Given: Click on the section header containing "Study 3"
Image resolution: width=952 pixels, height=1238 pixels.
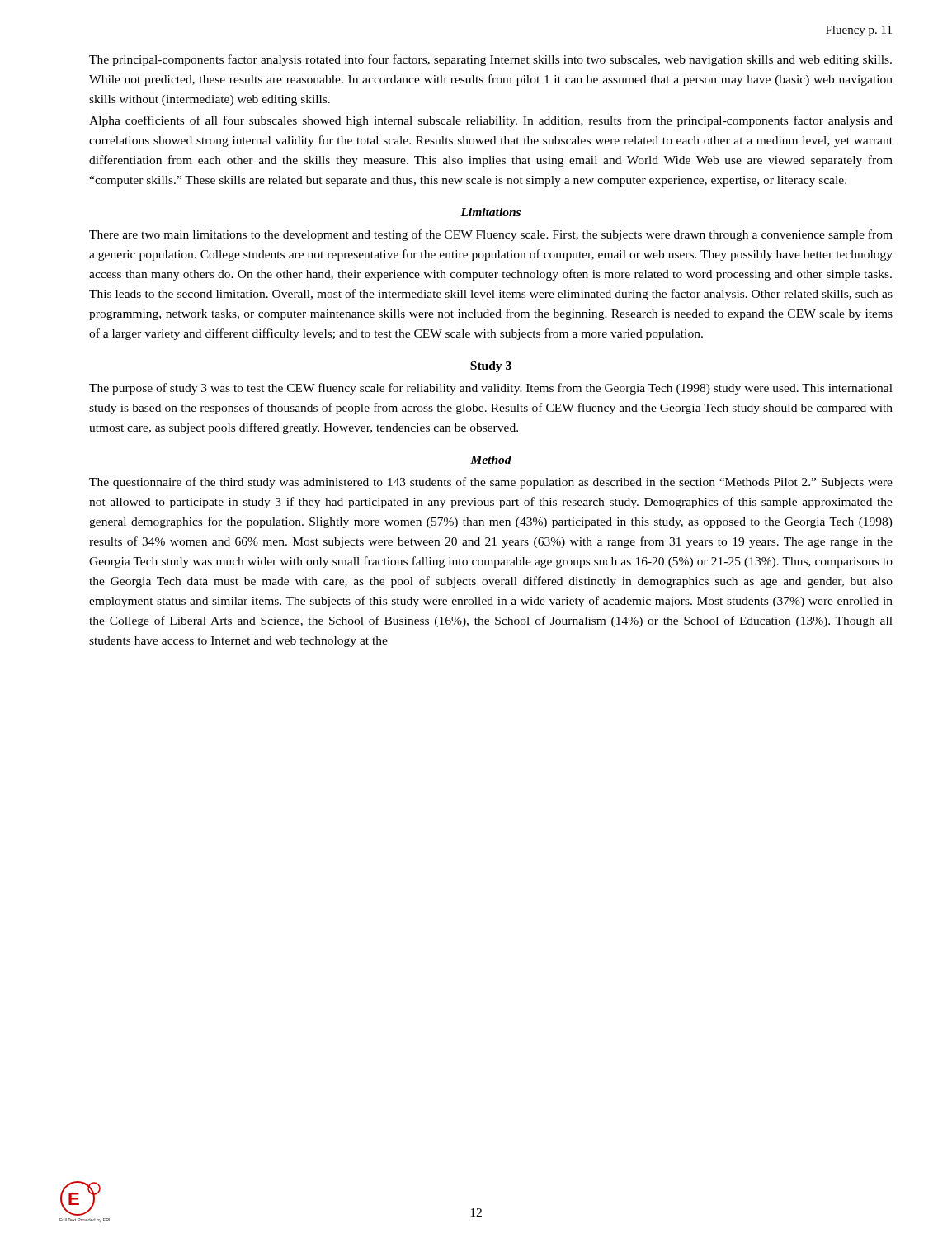Looking at the screenshot, I should click(x=491, y=365).
